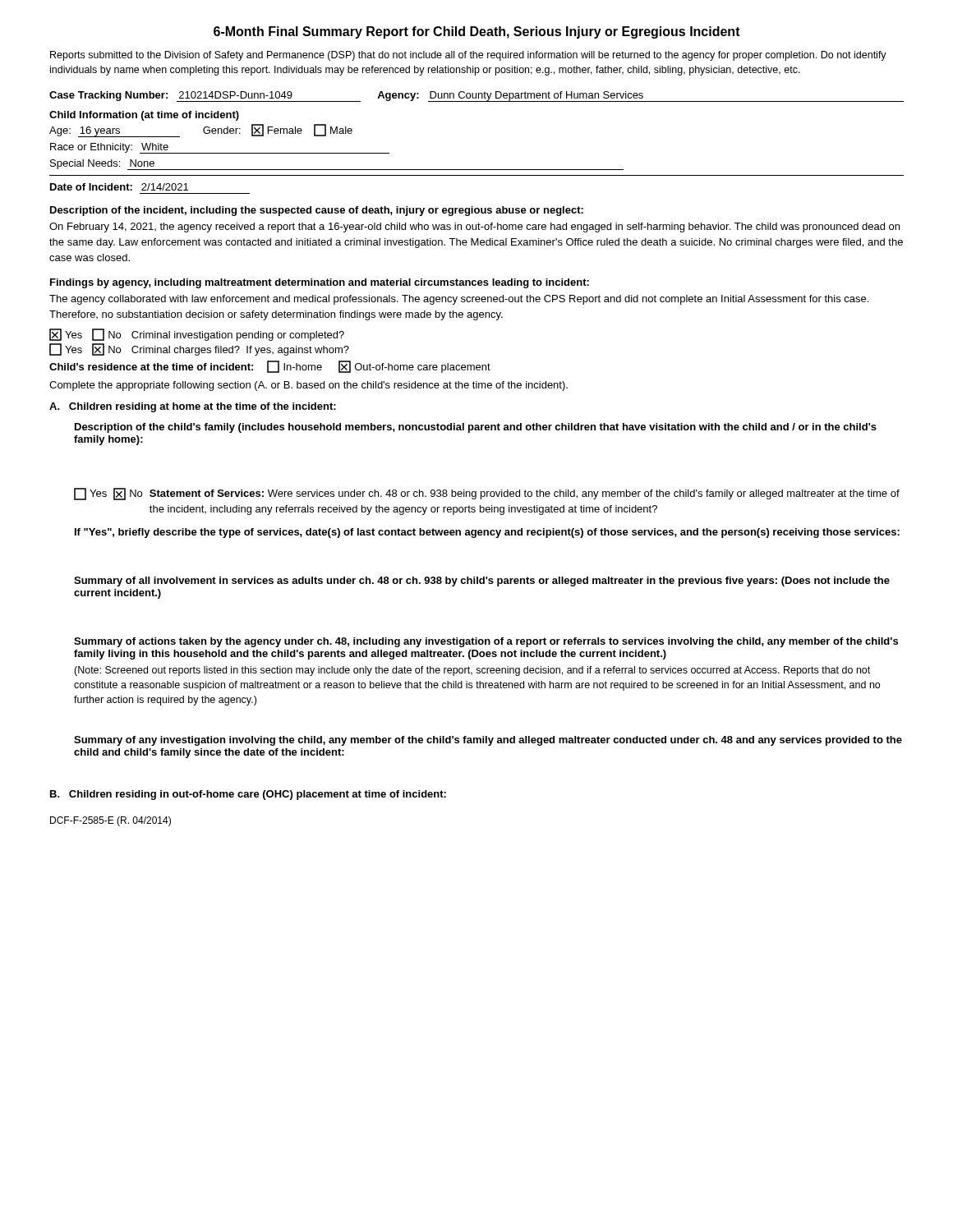Find the block on this page that starts "Complete the appropriate following section (A."
The height and width of the screenshot is (1232, 953).
[x=309, y=385]
